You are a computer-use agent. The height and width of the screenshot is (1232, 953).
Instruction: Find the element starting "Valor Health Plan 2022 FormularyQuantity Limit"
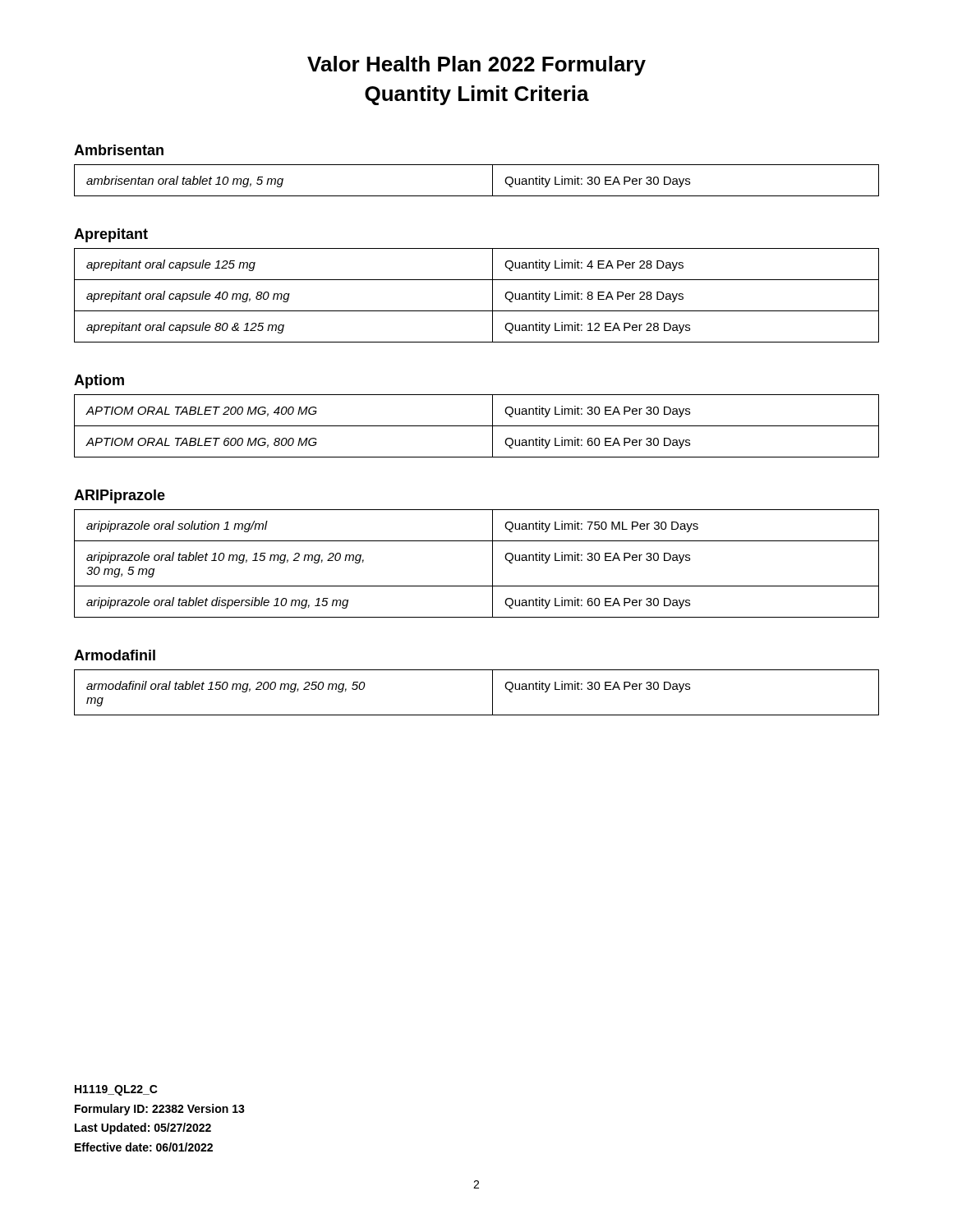pos(476,79)
